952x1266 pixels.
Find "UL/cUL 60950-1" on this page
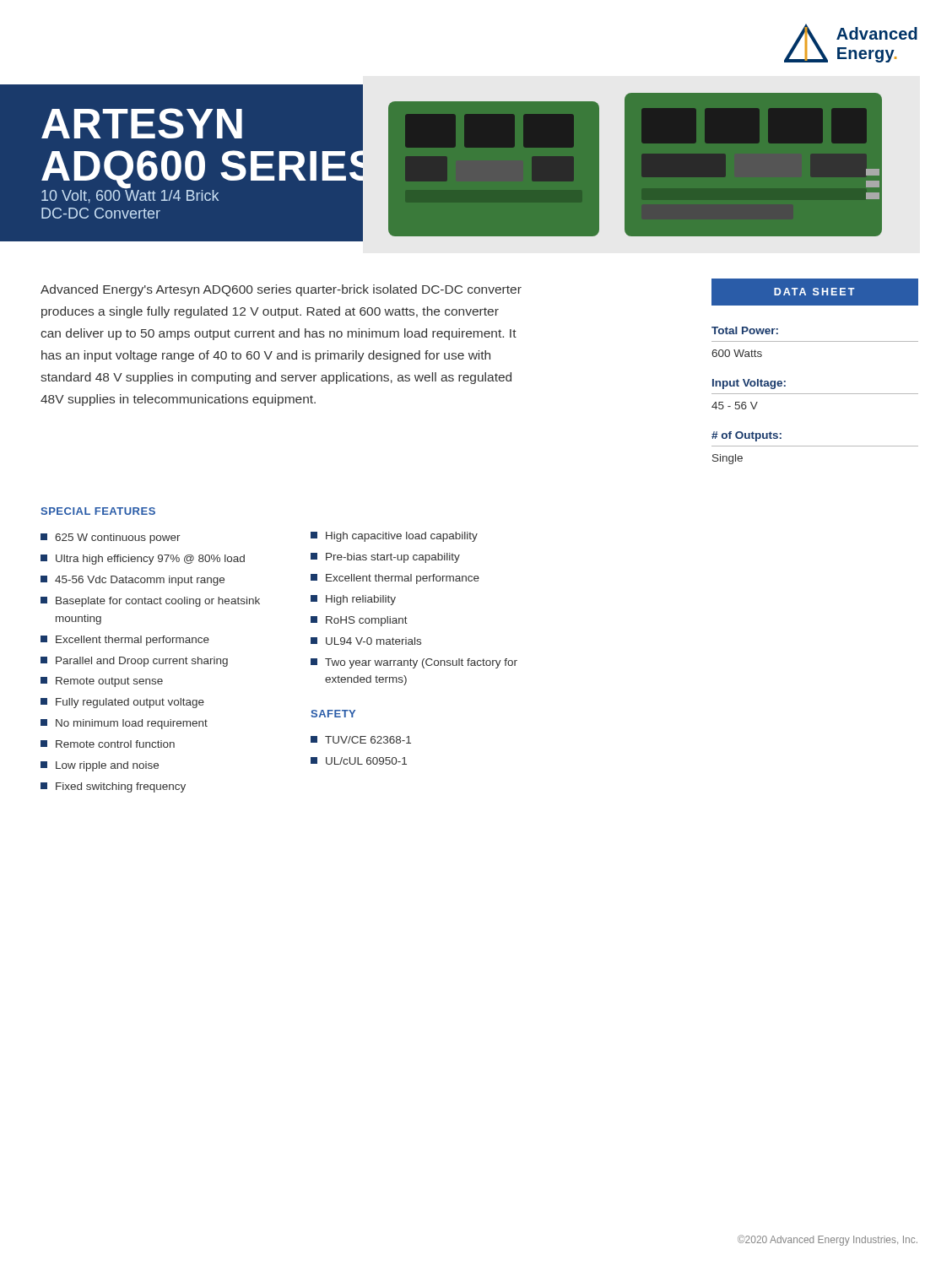coord(359,761)
